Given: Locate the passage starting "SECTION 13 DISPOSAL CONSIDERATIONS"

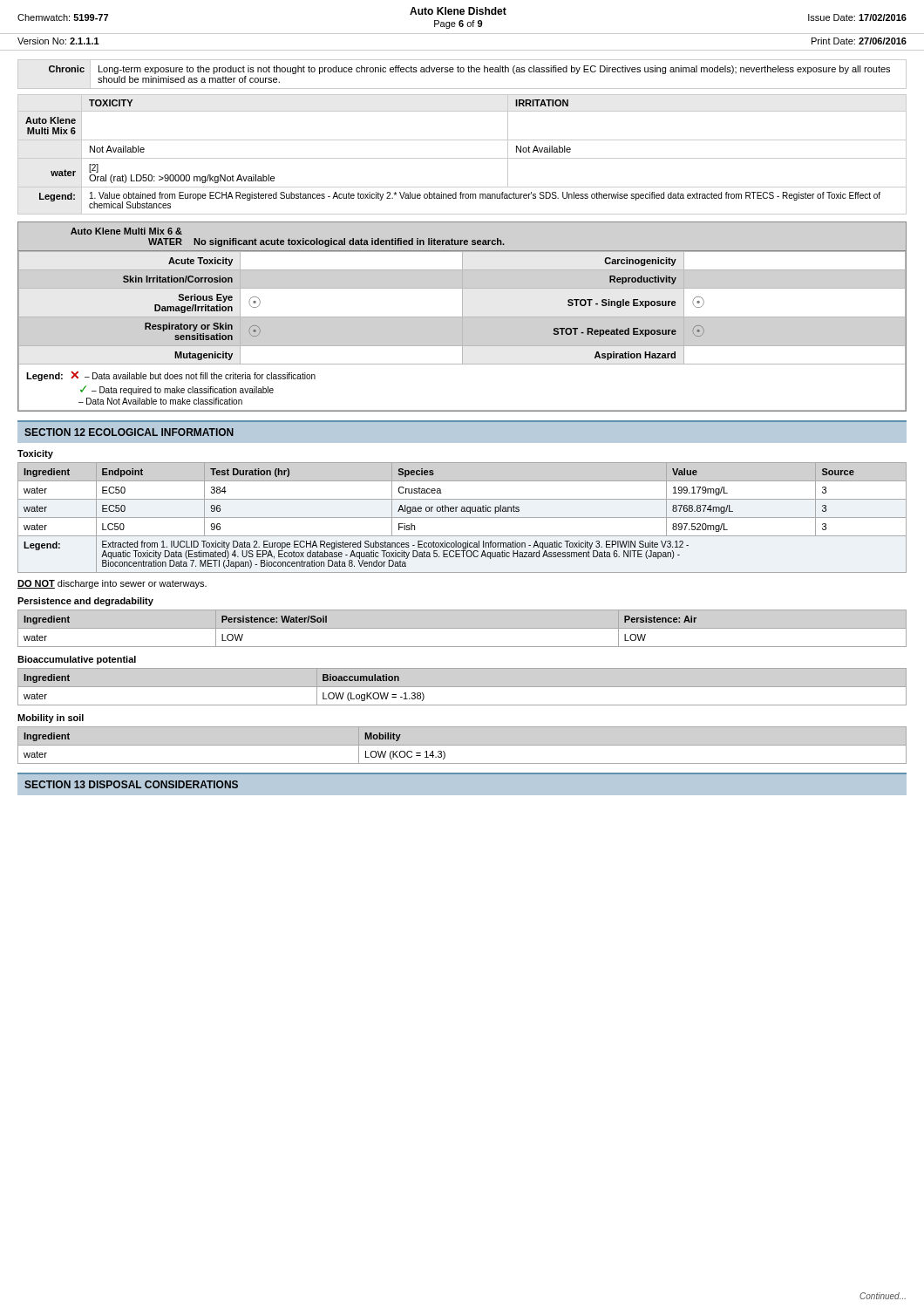Looking at the screenshot, I should [x=131, y=785].
